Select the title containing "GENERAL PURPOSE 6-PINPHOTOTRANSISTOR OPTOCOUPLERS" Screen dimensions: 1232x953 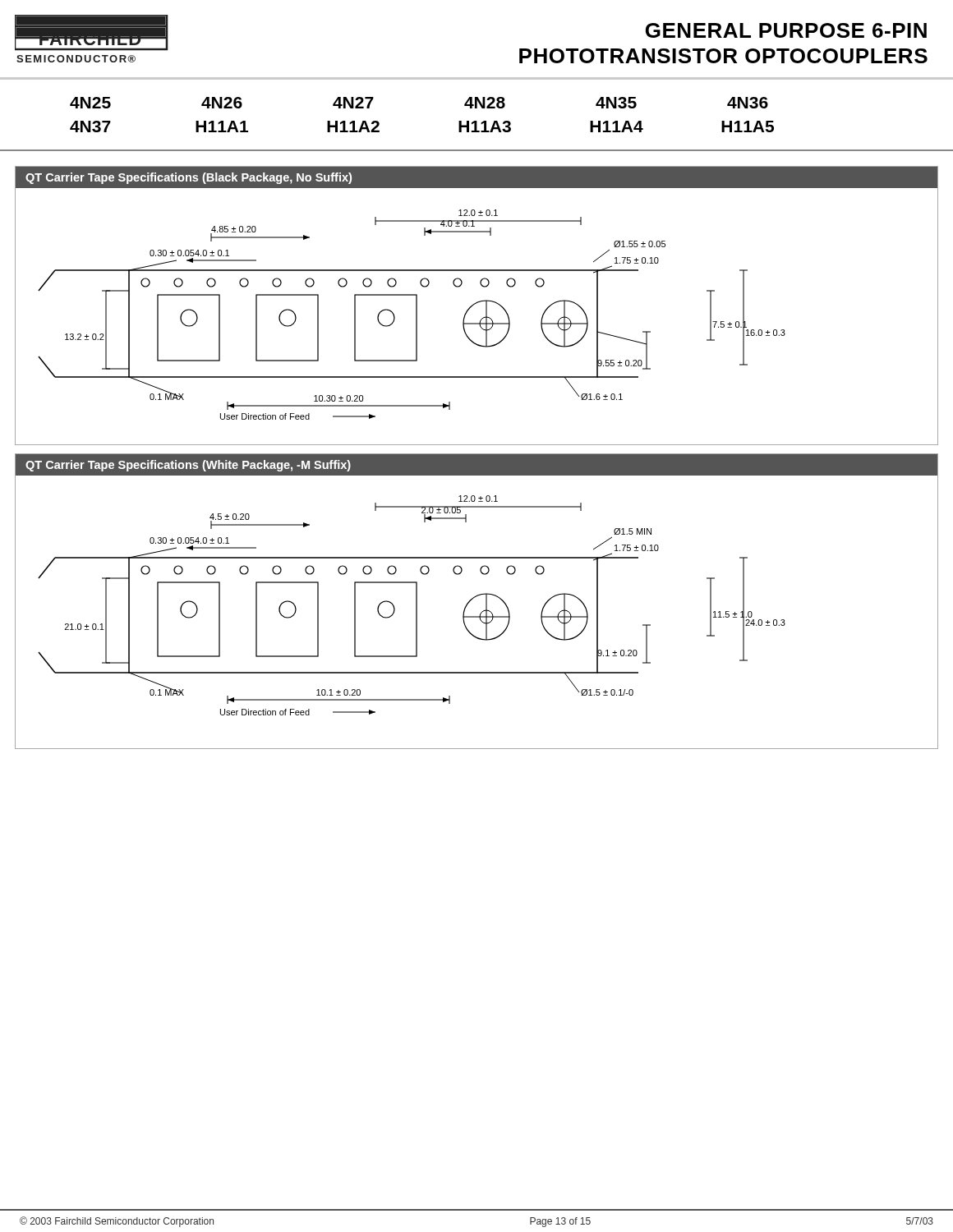tap(554, 44)
